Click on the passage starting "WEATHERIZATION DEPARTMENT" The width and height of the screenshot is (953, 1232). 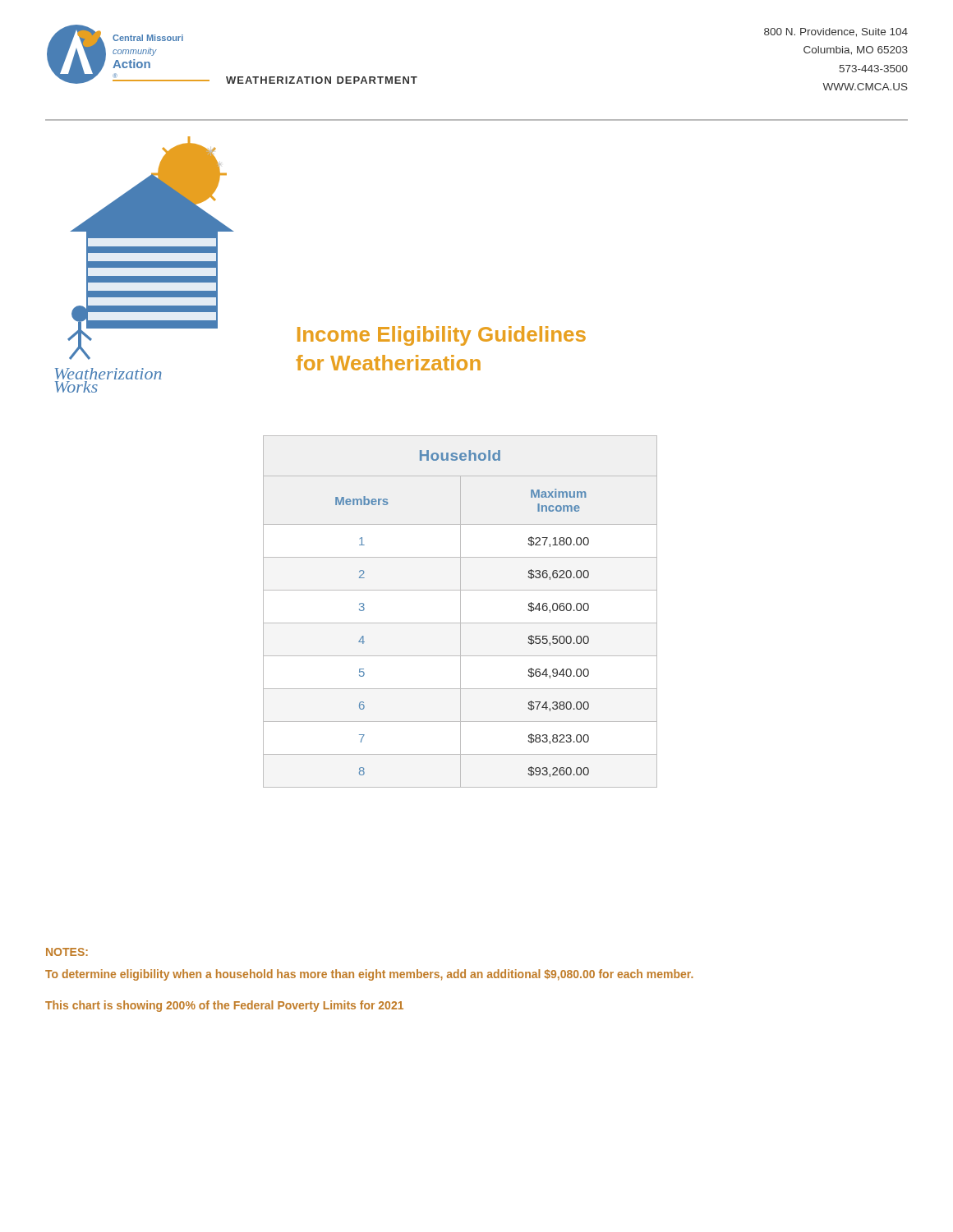(x=322, y=80)
